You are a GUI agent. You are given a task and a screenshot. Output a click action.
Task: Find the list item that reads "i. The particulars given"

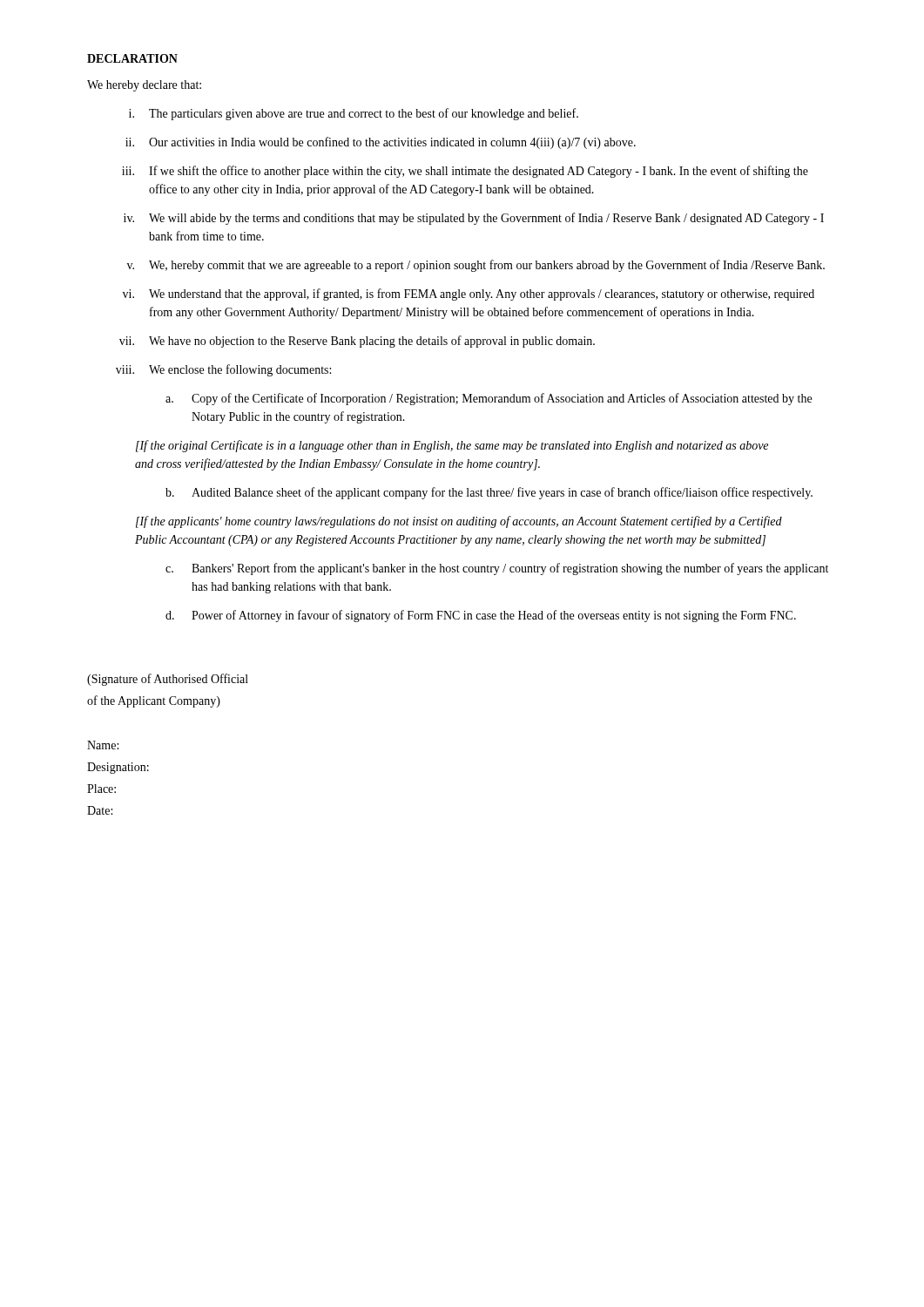(x=462, y=114)
